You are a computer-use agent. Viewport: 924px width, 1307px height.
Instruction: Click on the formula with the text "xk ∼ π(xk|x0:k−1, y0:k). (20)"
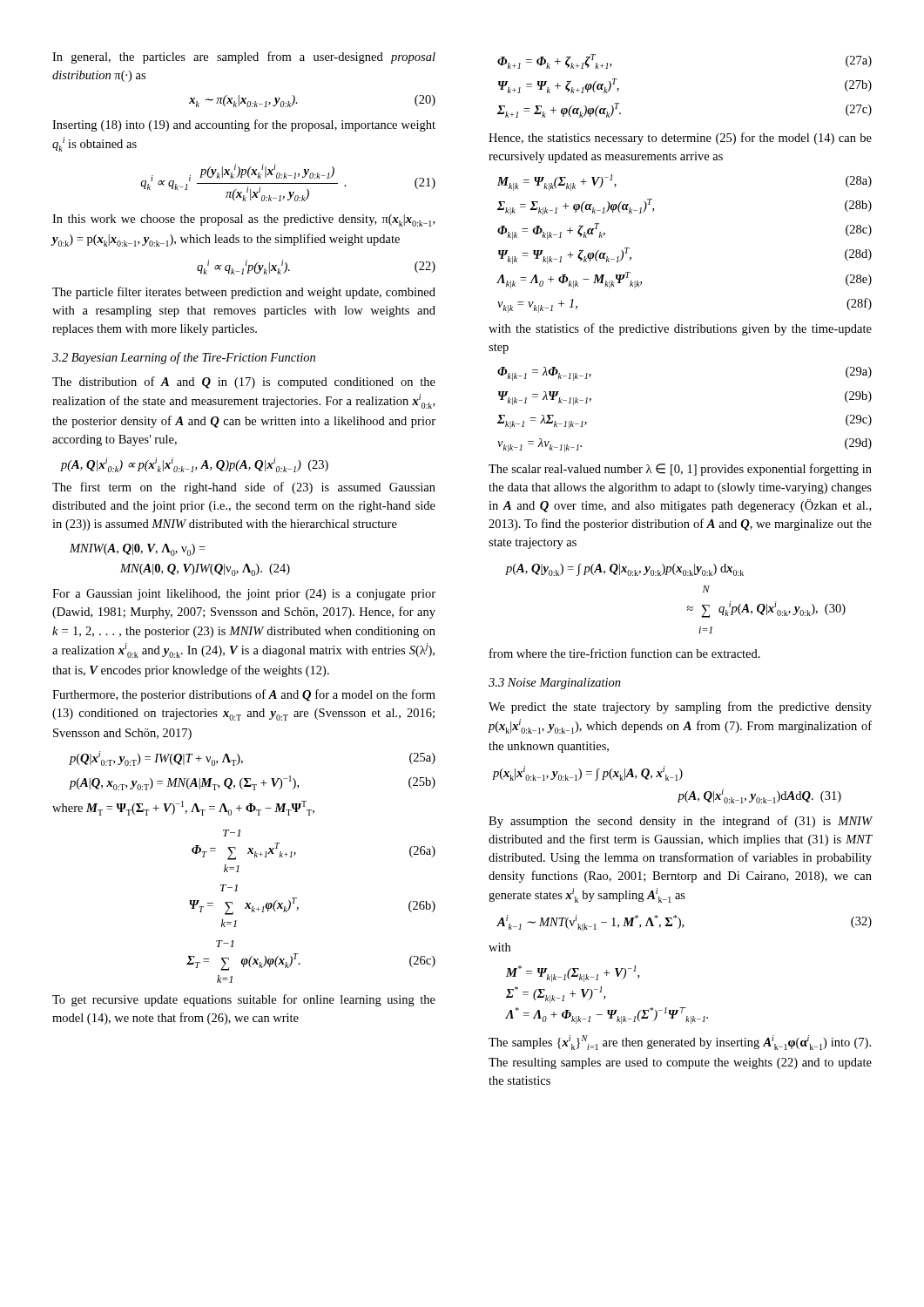click(245, 102)
